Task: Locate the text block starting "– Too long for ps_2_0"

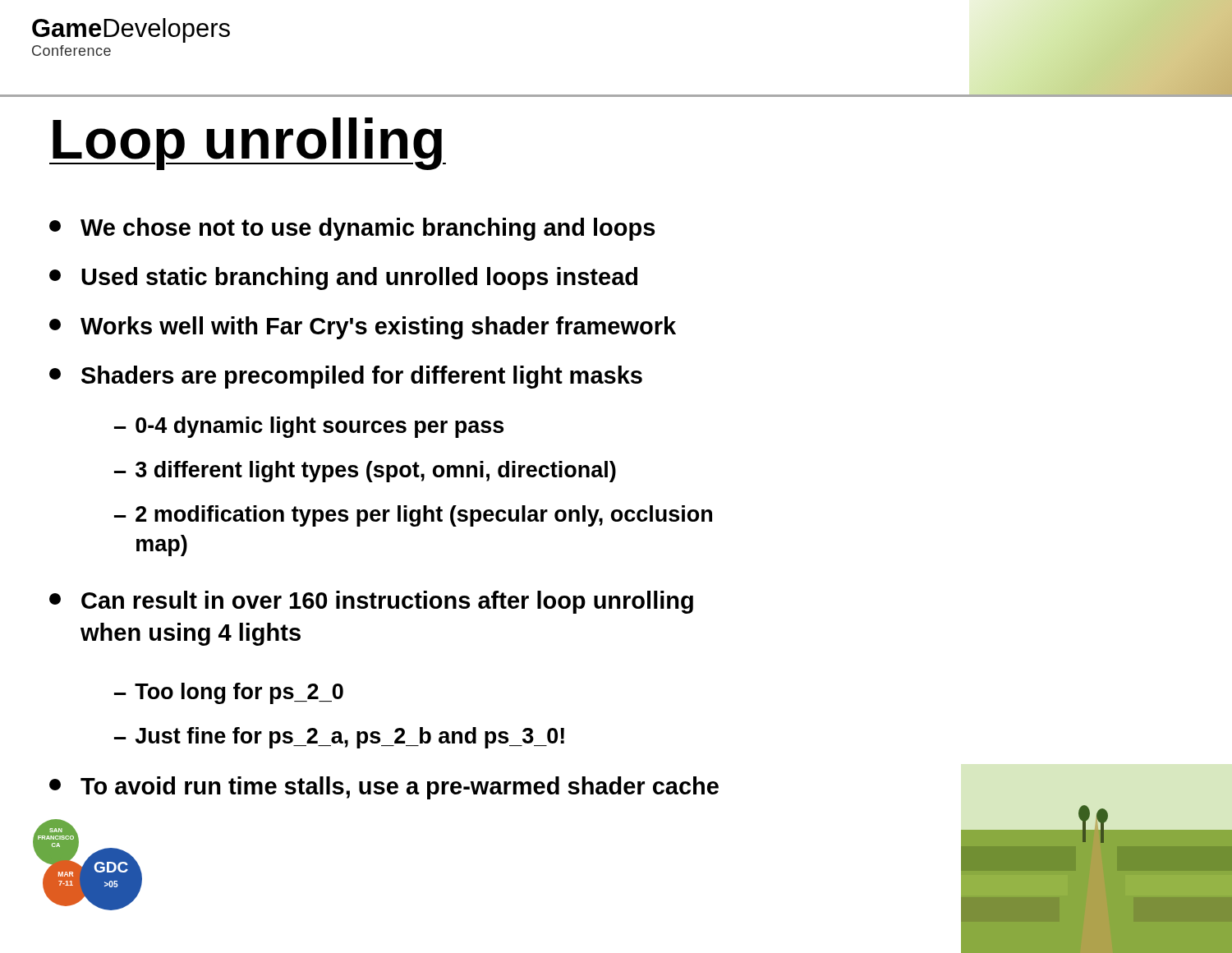Action: (x=229, y=693)
